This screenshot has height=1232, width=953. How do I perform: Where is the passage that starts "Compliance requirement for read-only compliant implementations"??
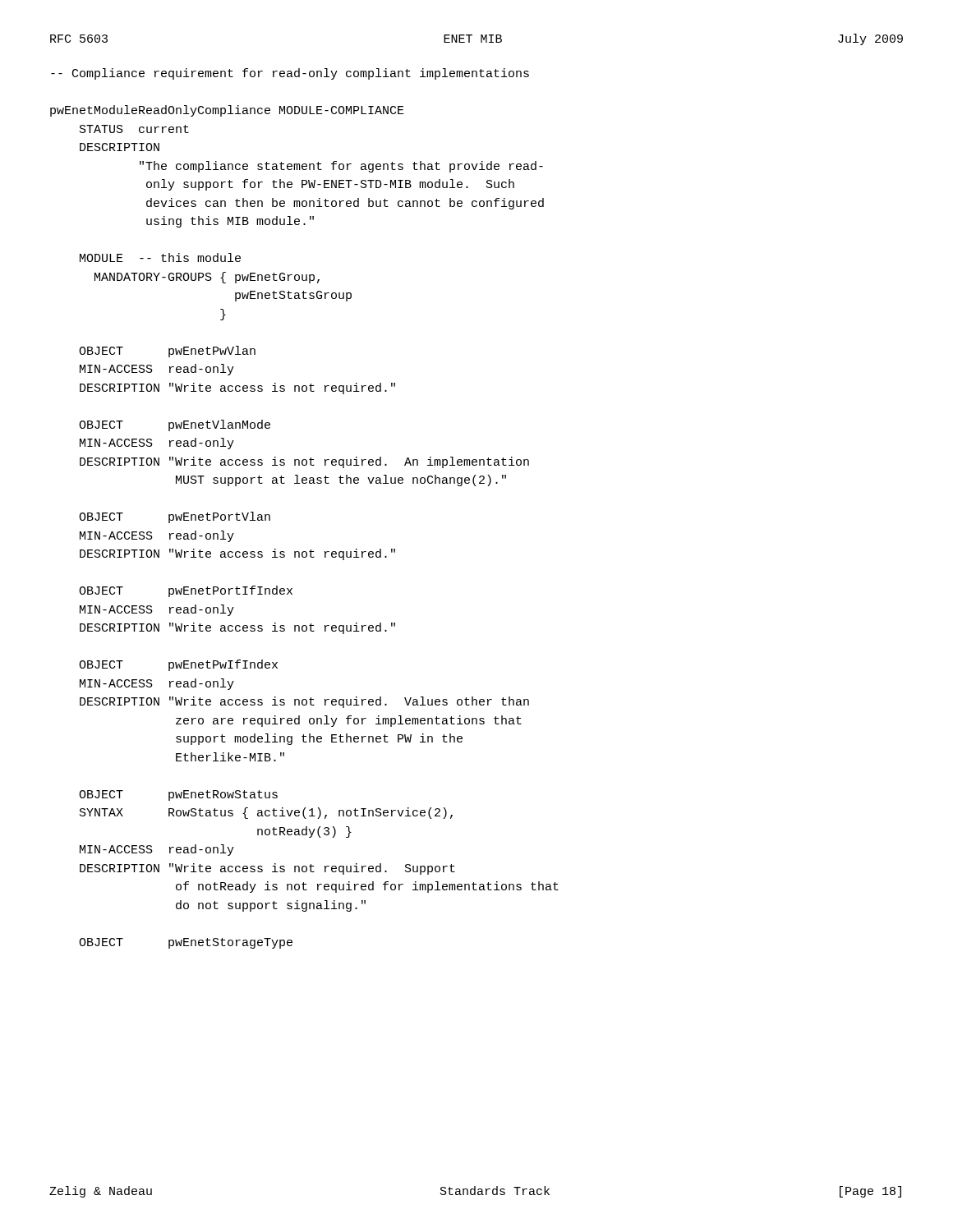pos(290,74)
